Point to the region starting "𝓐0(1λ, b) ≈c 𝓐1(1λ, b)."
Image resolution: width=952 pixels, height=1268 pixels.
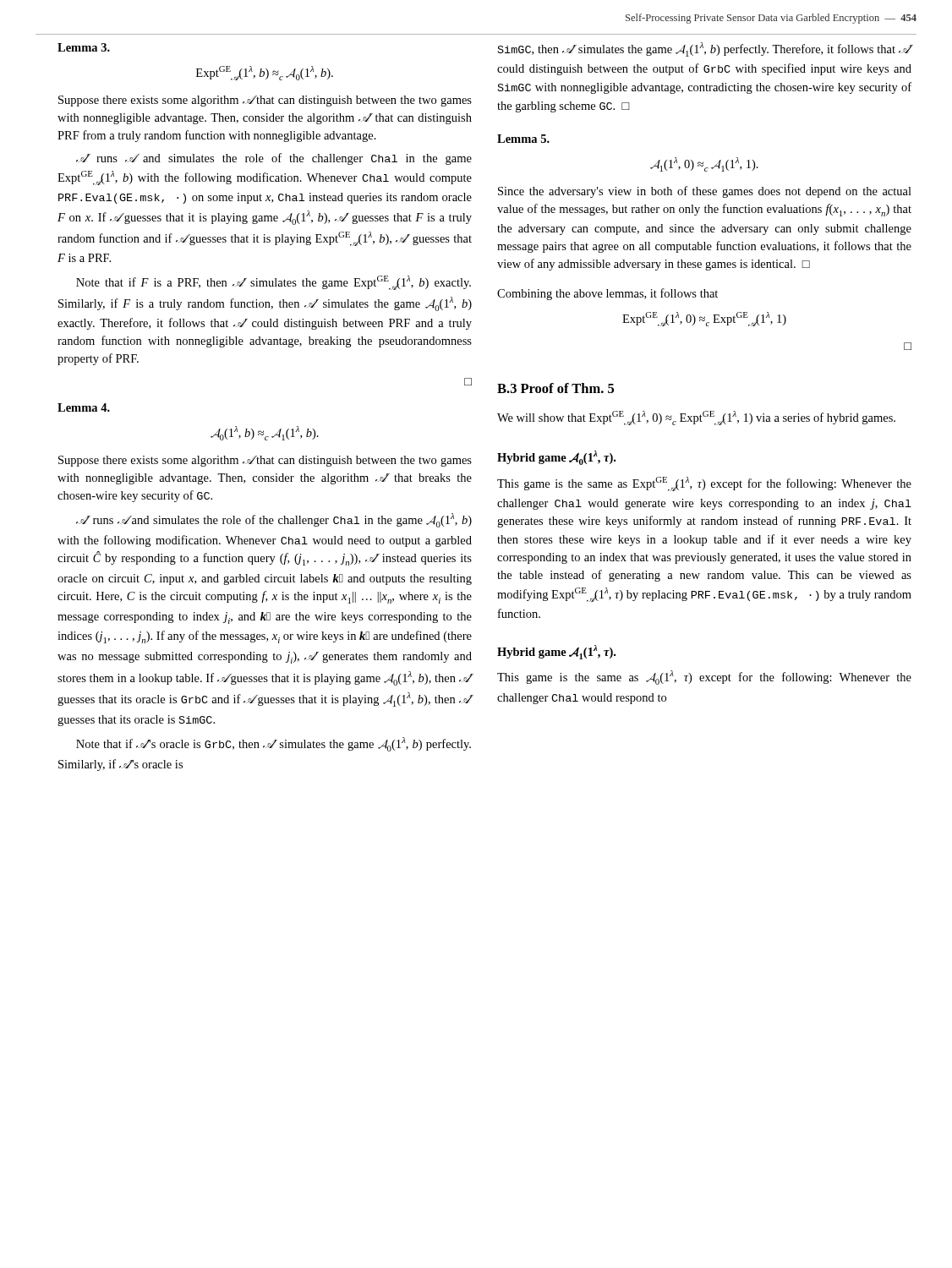click(x=265, y=433)
